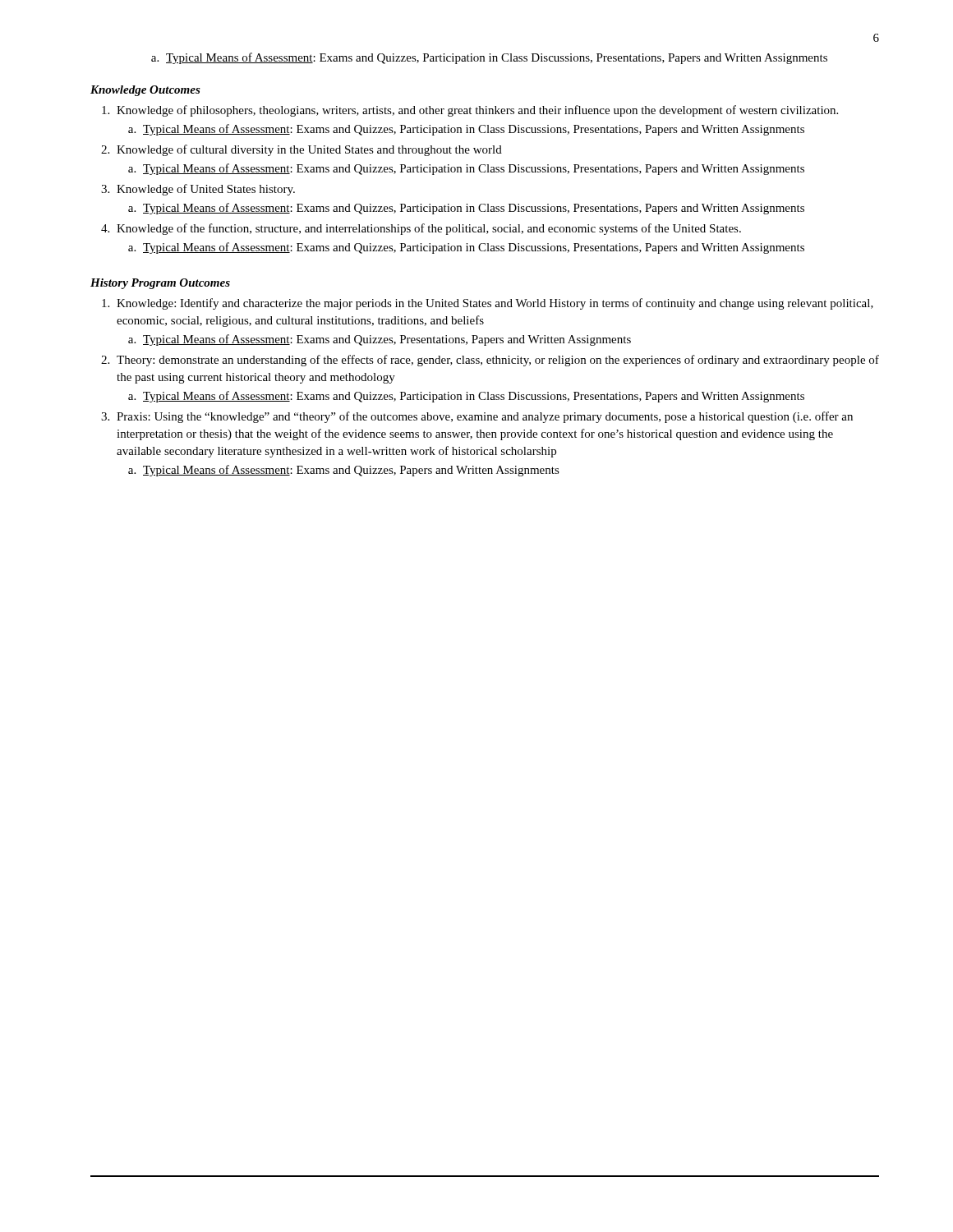Screen dimensions: 1232x953
Task: Find the section header that says "Knowledge Outcomes"
Action: coord(145,90)
